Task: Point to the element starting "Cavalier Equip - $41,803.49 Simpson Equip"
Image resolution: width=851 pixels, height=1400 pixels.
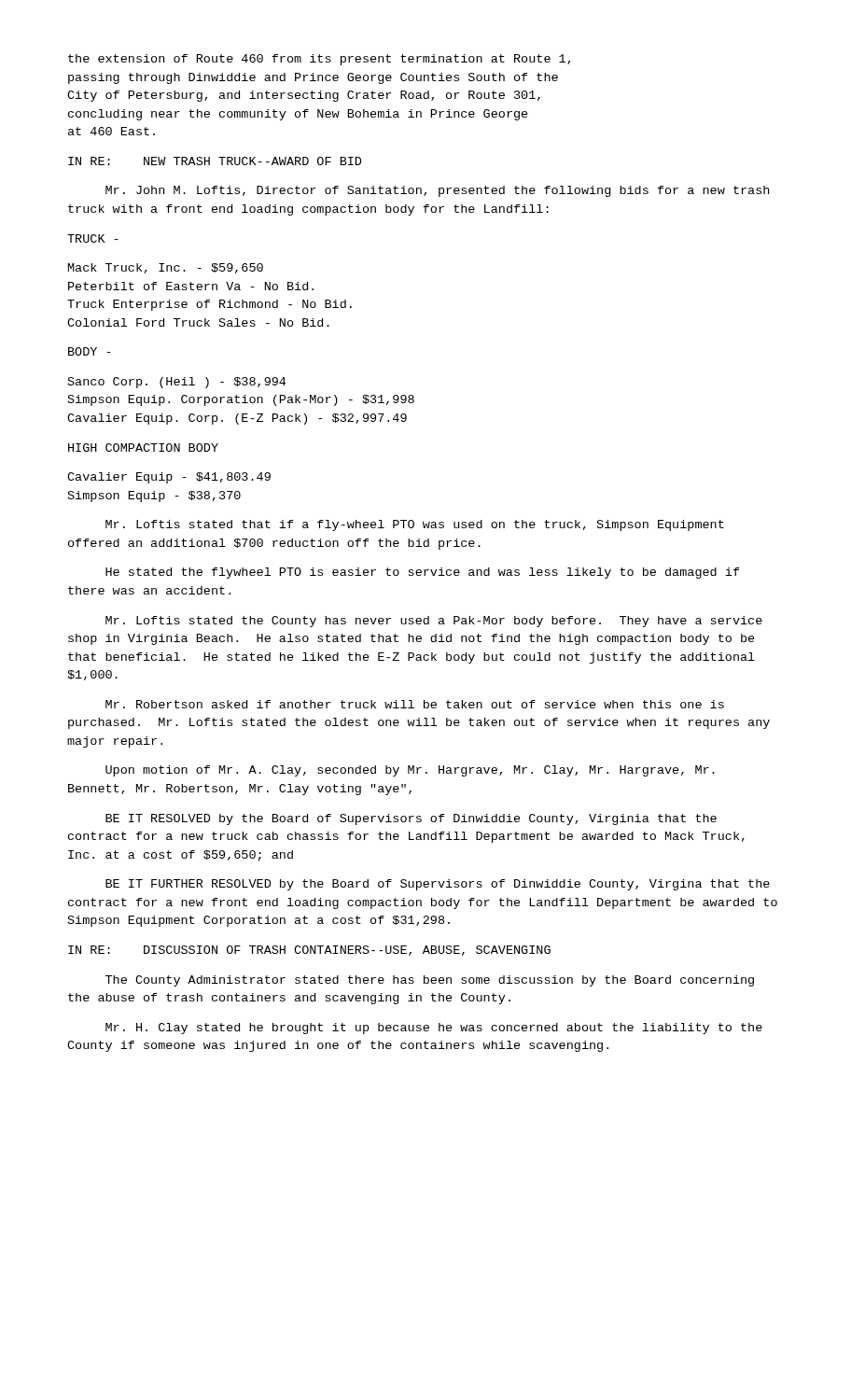Action: 169,487
